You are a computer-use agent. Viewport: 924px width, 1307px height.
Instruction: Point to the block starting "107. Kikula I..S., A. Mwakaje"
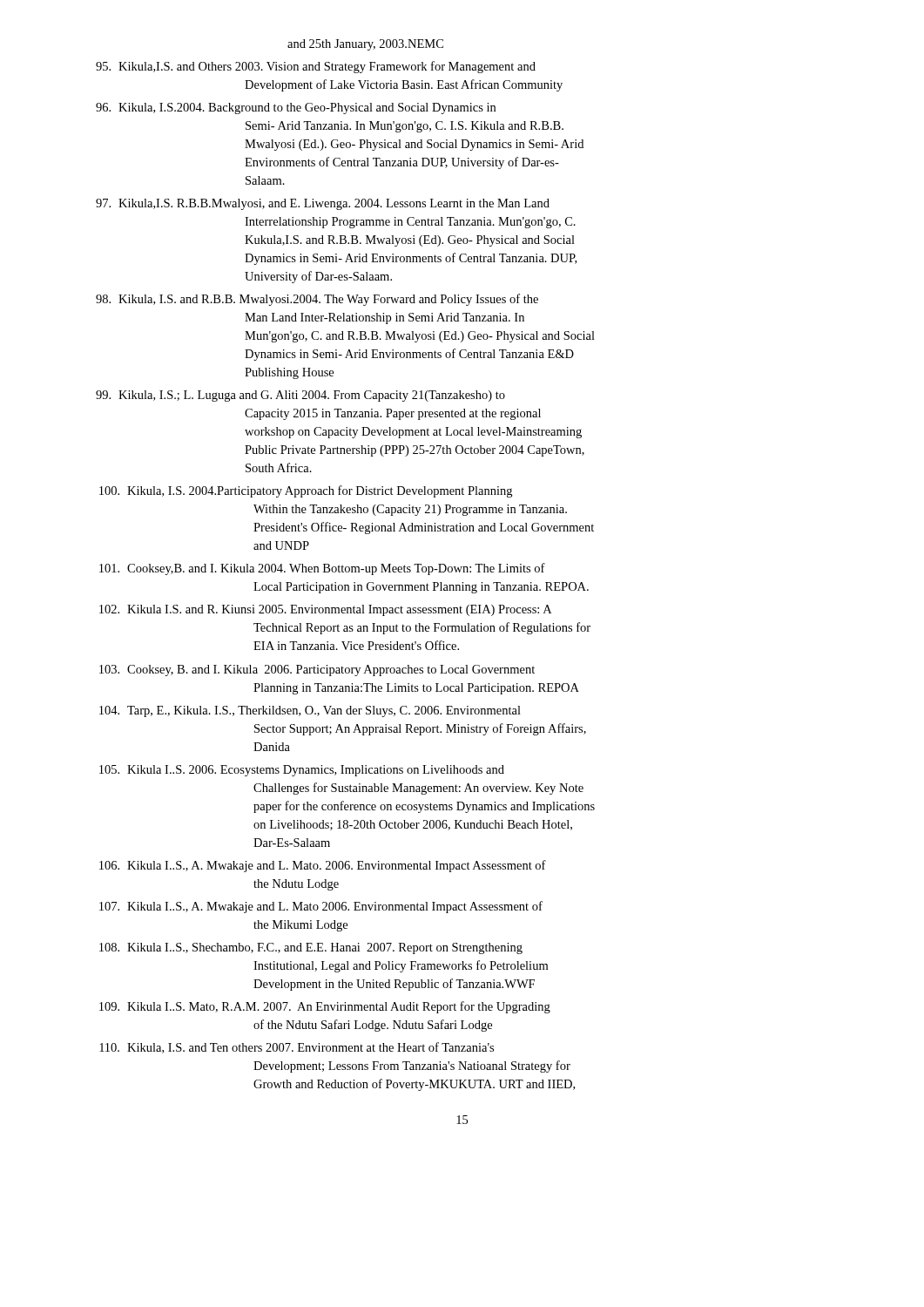(462, 916)
